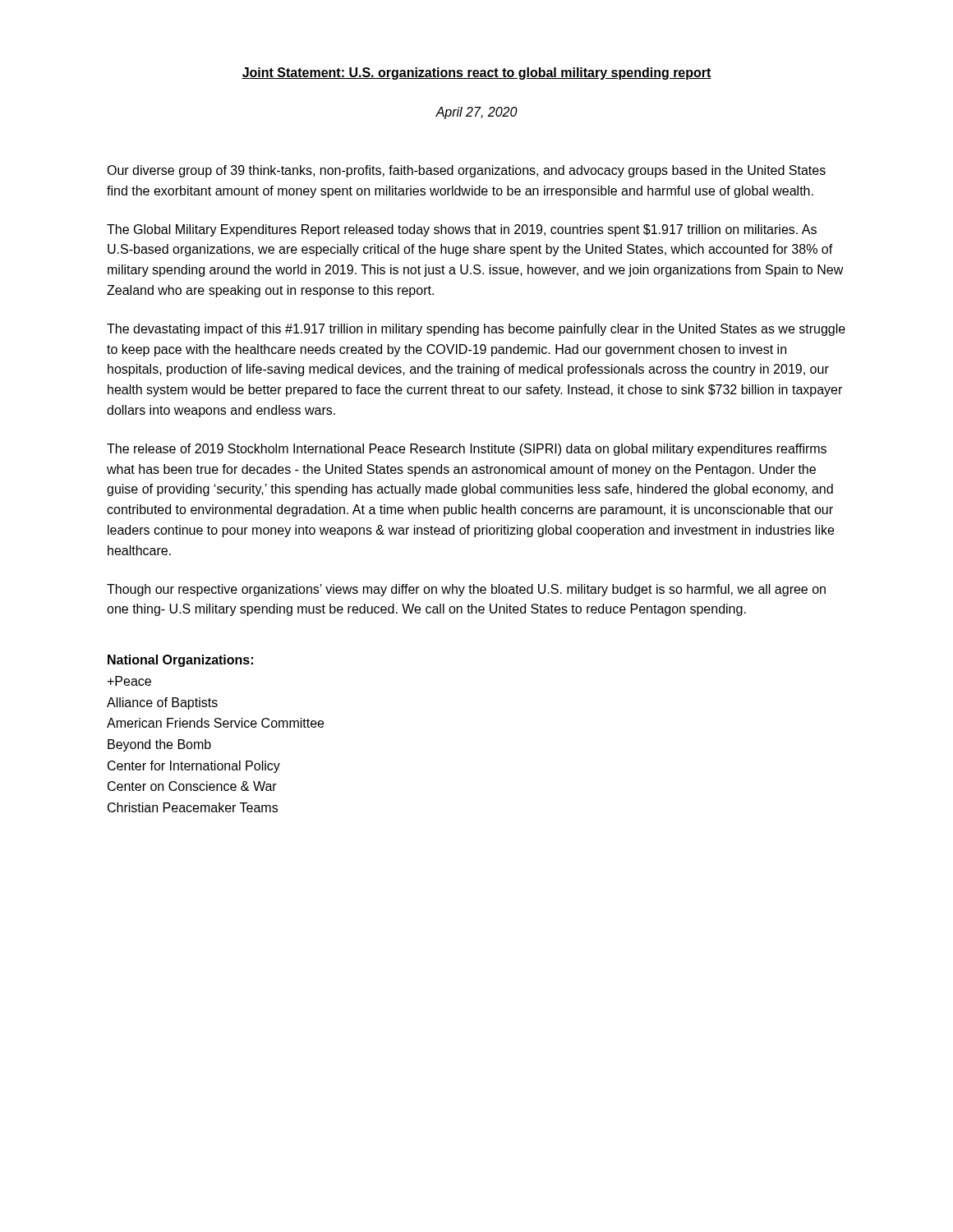Locate the list item that reads "Beyond the Bomb"
Image resolution: width=953 pixels, height=1232 pixels.
(x=159, y=744)
